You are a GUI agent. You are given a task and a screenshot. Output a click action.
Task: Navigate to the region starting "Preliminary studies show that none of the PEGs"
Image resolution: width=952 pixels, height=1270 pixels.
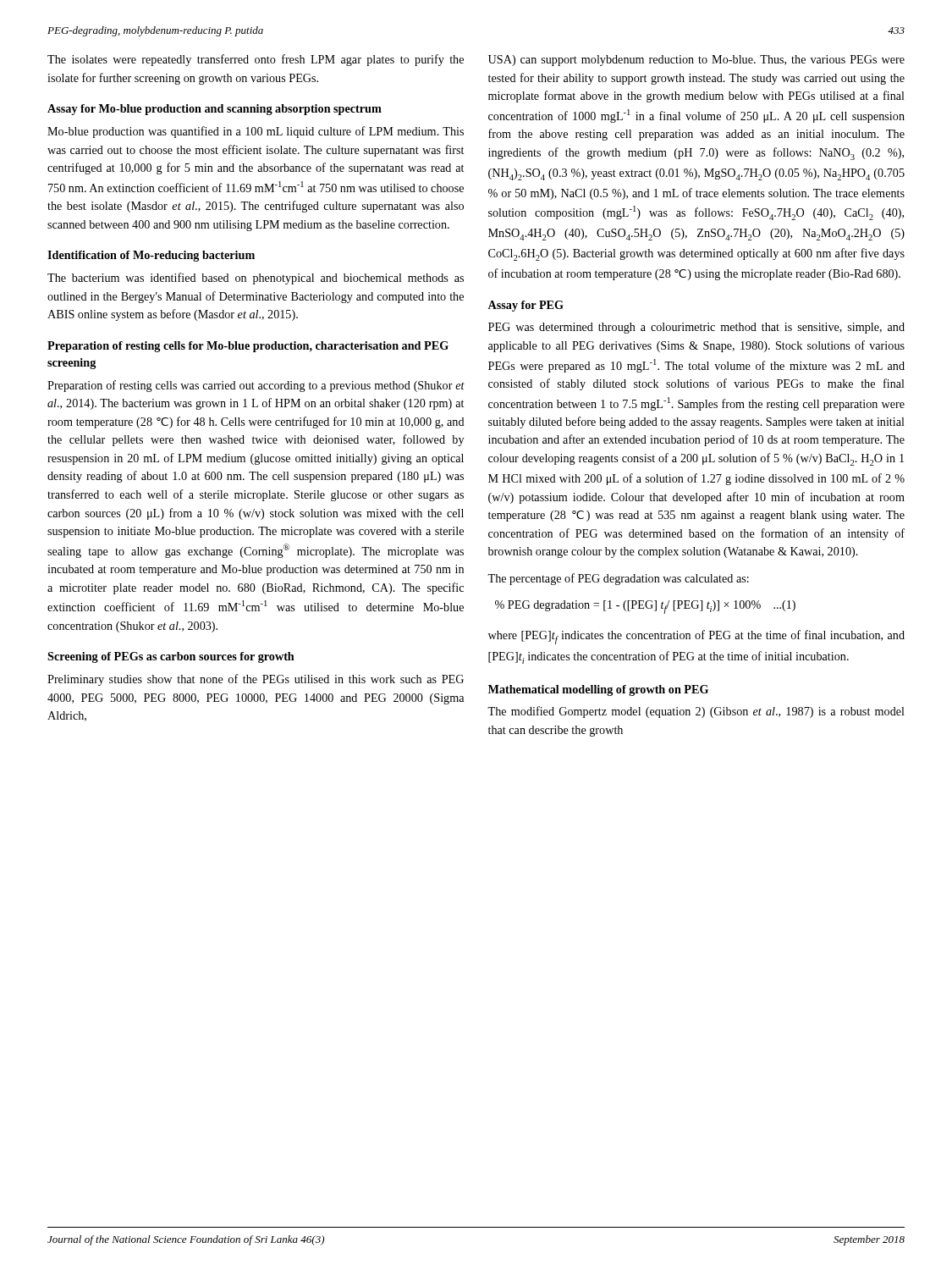pyautogui.click(x=256, y=697)
